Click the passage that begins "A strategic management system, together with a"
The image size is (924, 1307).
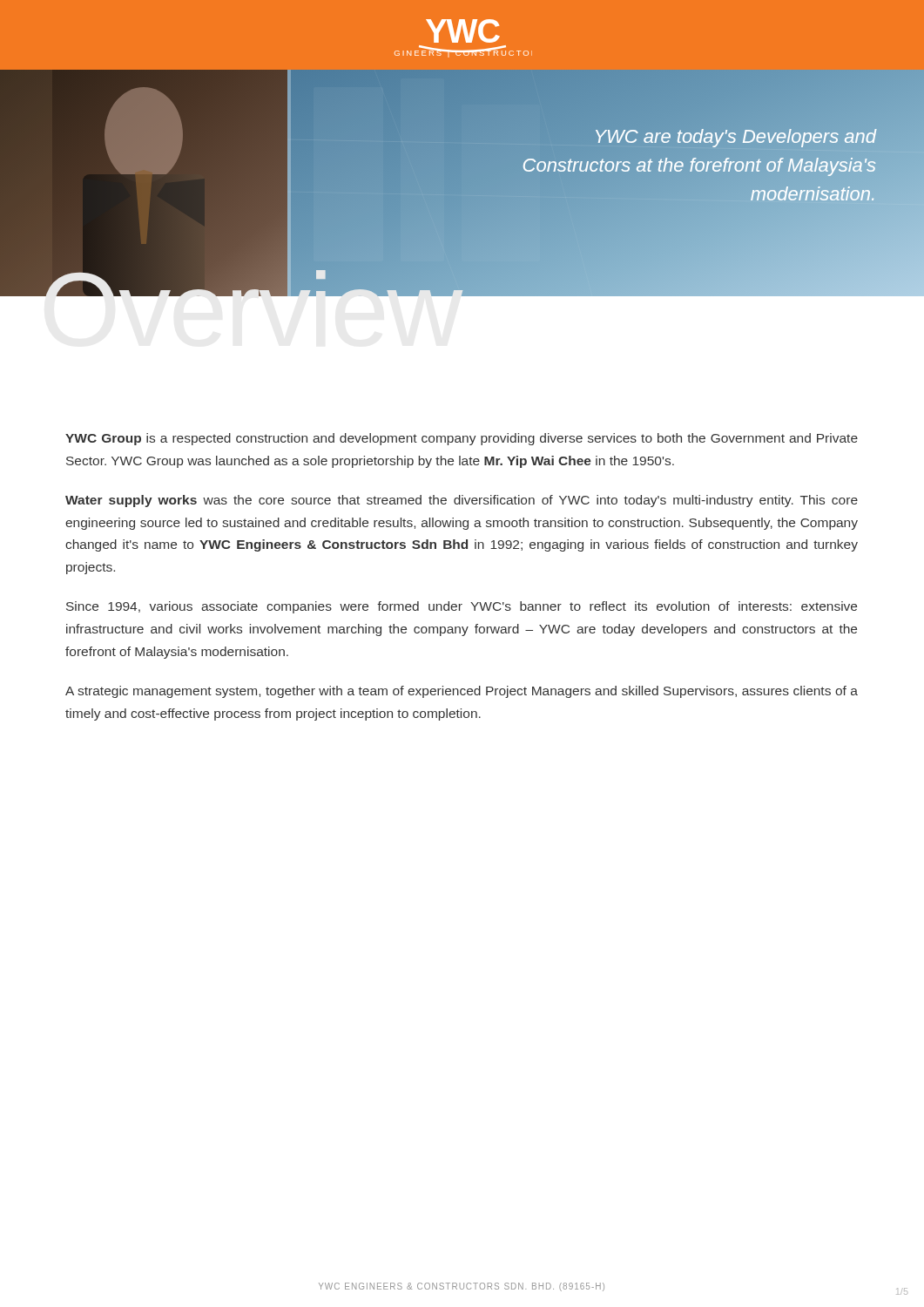point(462,702)
